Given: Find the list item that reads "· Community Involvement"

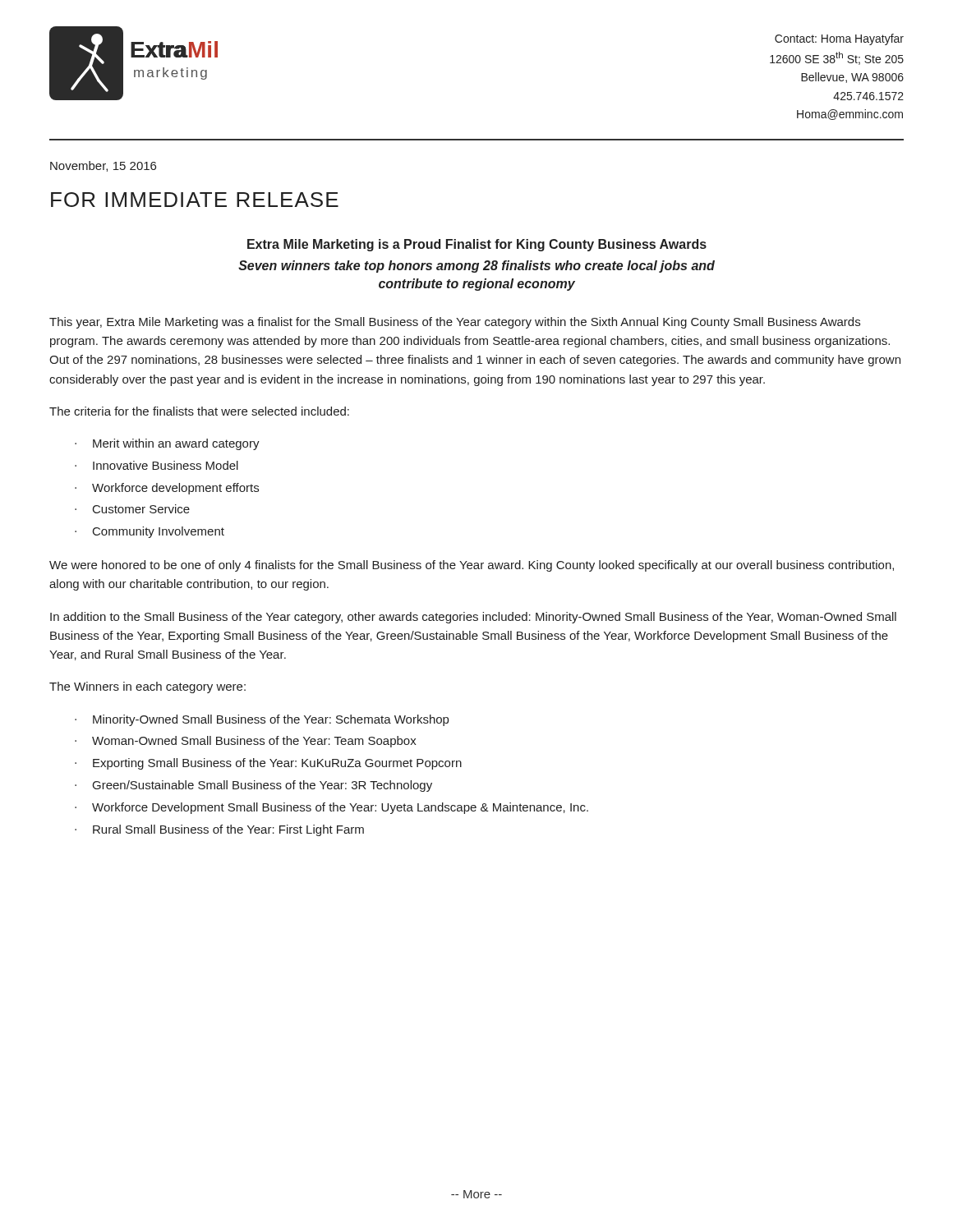Looking at the screenshot, I should pos(149,532).
